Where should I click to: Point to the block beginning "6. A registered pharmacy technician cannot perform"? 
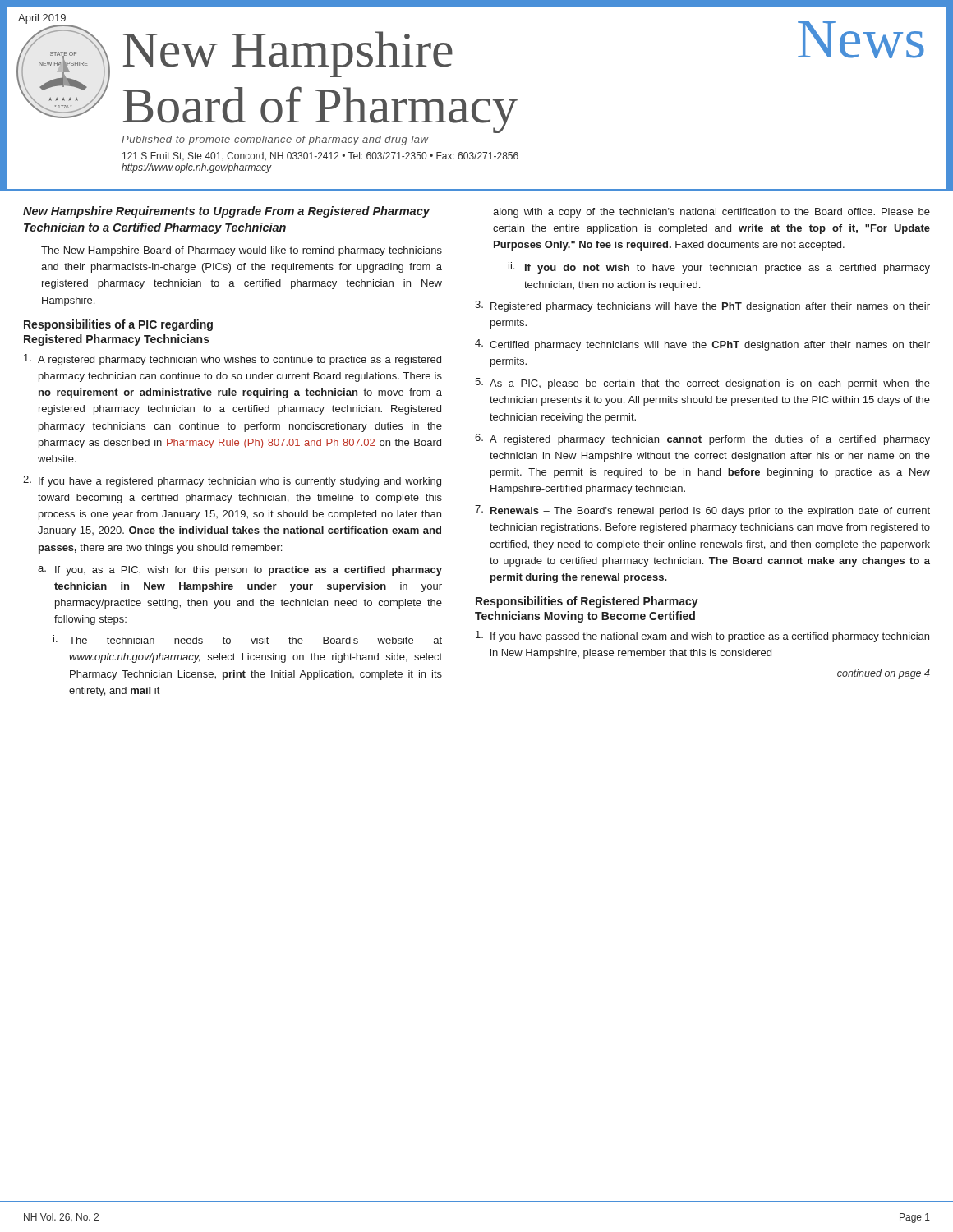702,464
